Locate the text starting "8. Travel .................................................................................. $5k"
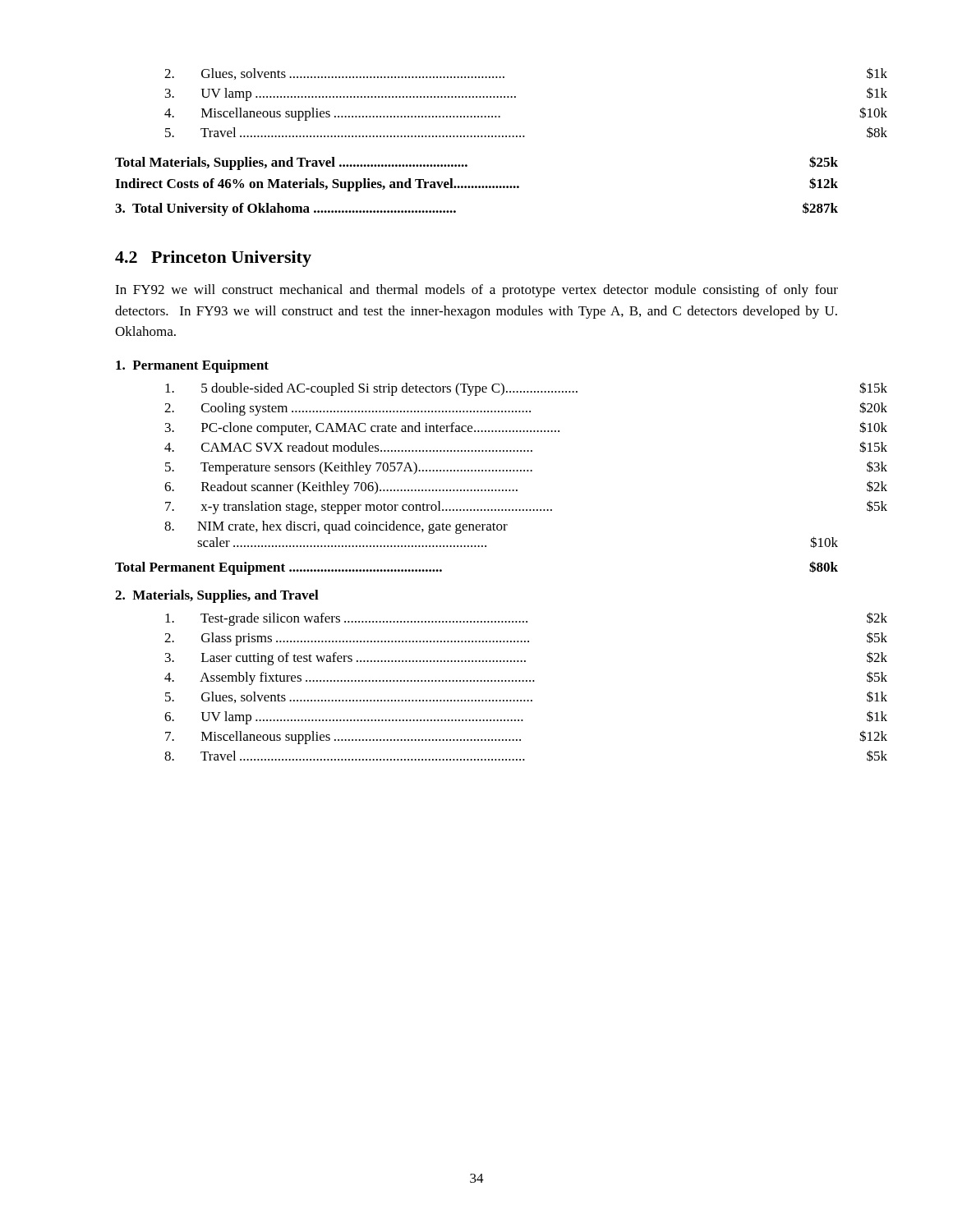Screen dimensions: 1232x953 point(526,756)
